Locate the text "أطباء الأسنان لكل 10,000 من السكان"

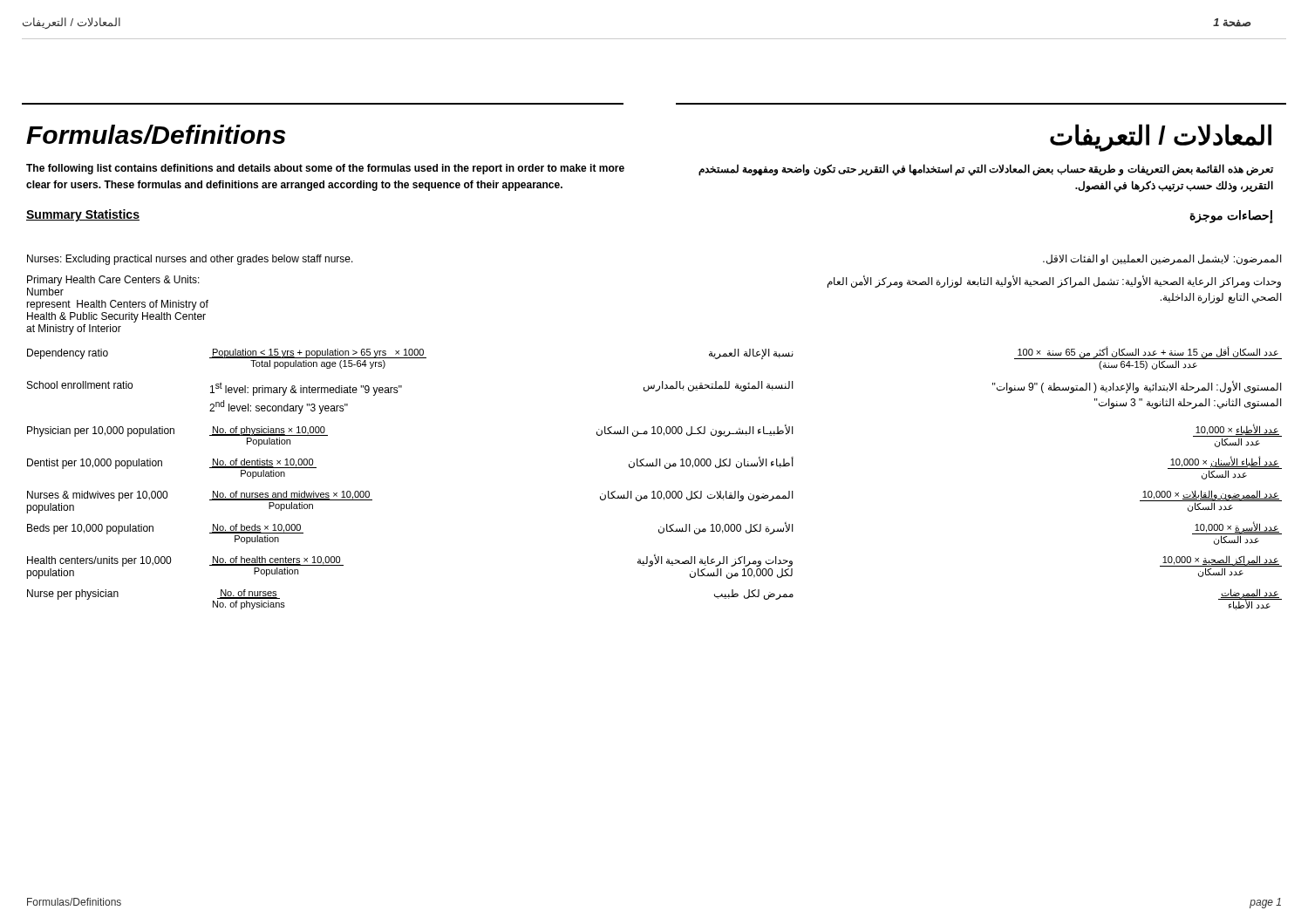pyautogui.click(x=711, y=463)
